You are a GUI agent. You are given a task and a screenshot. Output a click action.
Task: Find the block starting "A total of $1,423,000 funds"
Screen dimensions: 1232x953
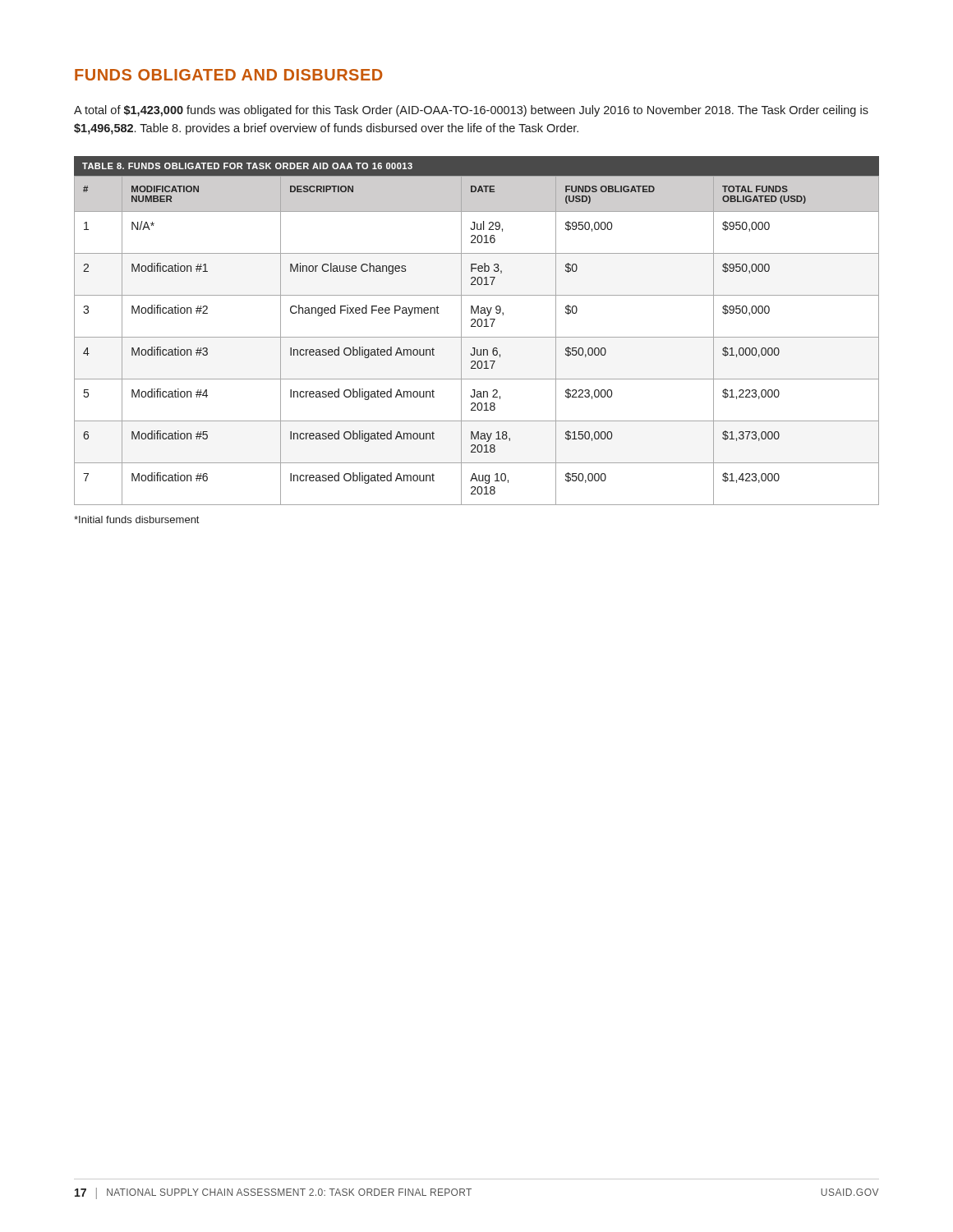pos(476,120)
